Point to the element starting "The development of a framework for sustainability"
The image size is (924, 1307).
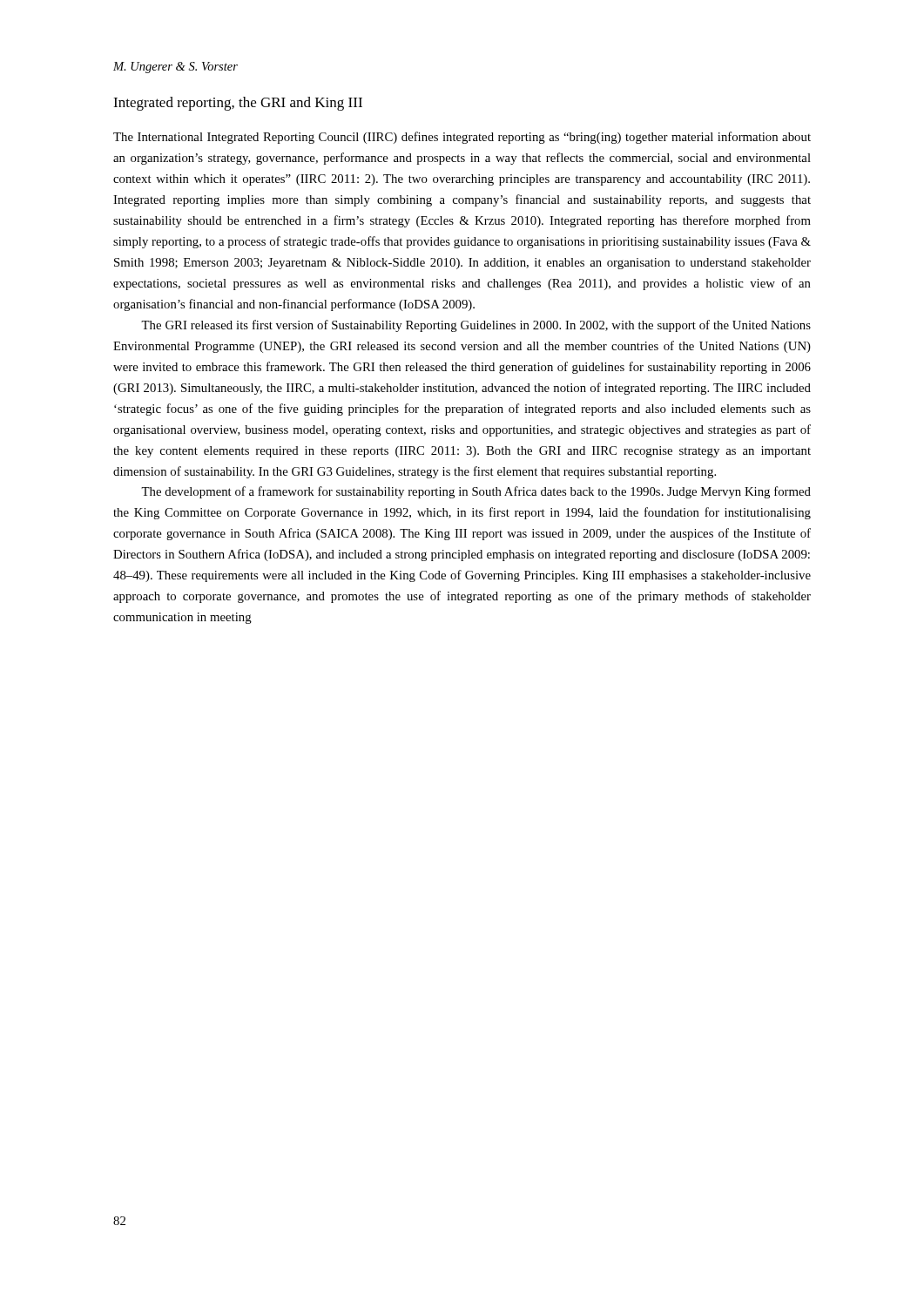click(x=462, y=555)
